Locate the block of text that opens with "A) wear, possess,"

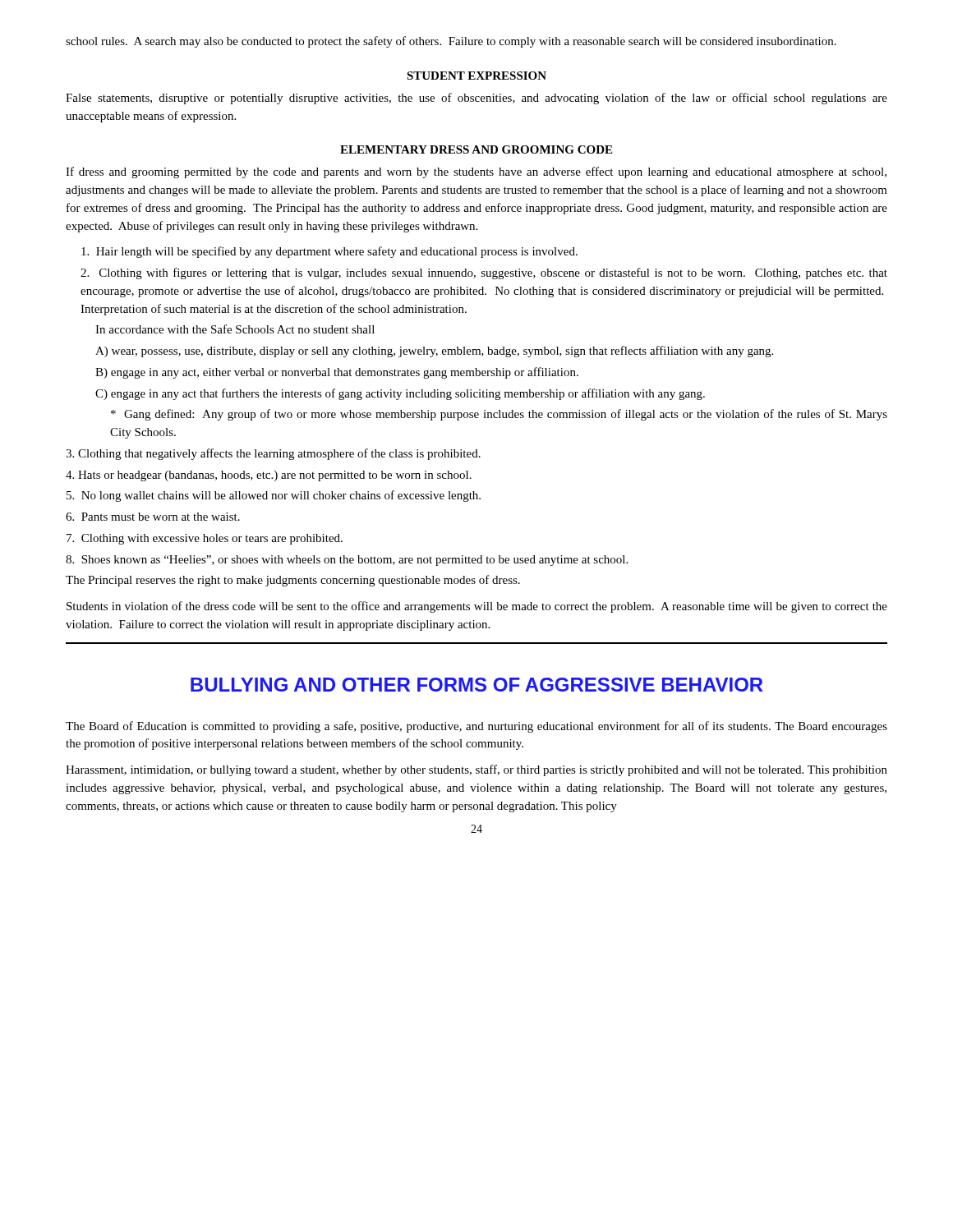[x=435, y=351]
